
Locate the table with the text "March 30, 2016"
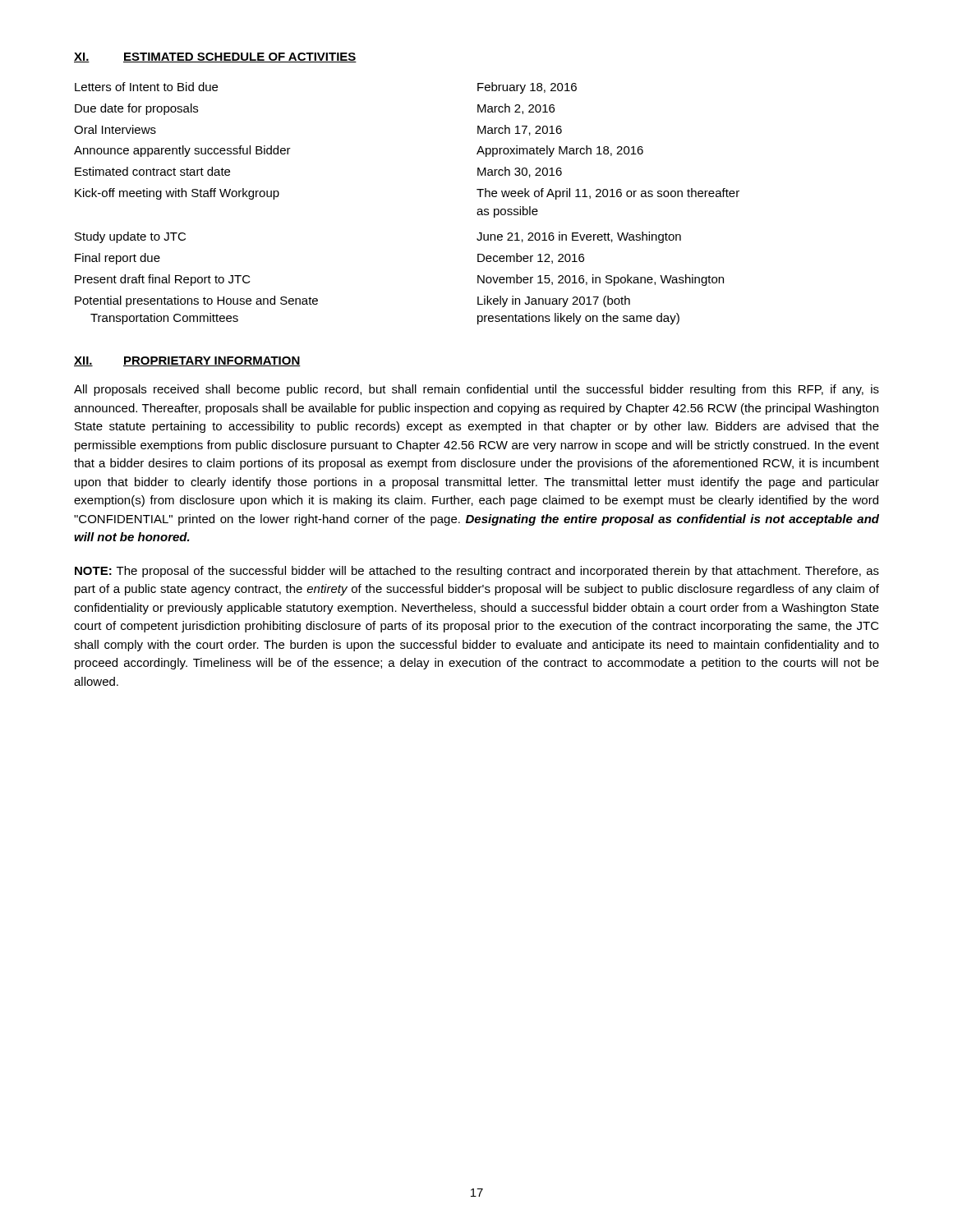point(476,202)
